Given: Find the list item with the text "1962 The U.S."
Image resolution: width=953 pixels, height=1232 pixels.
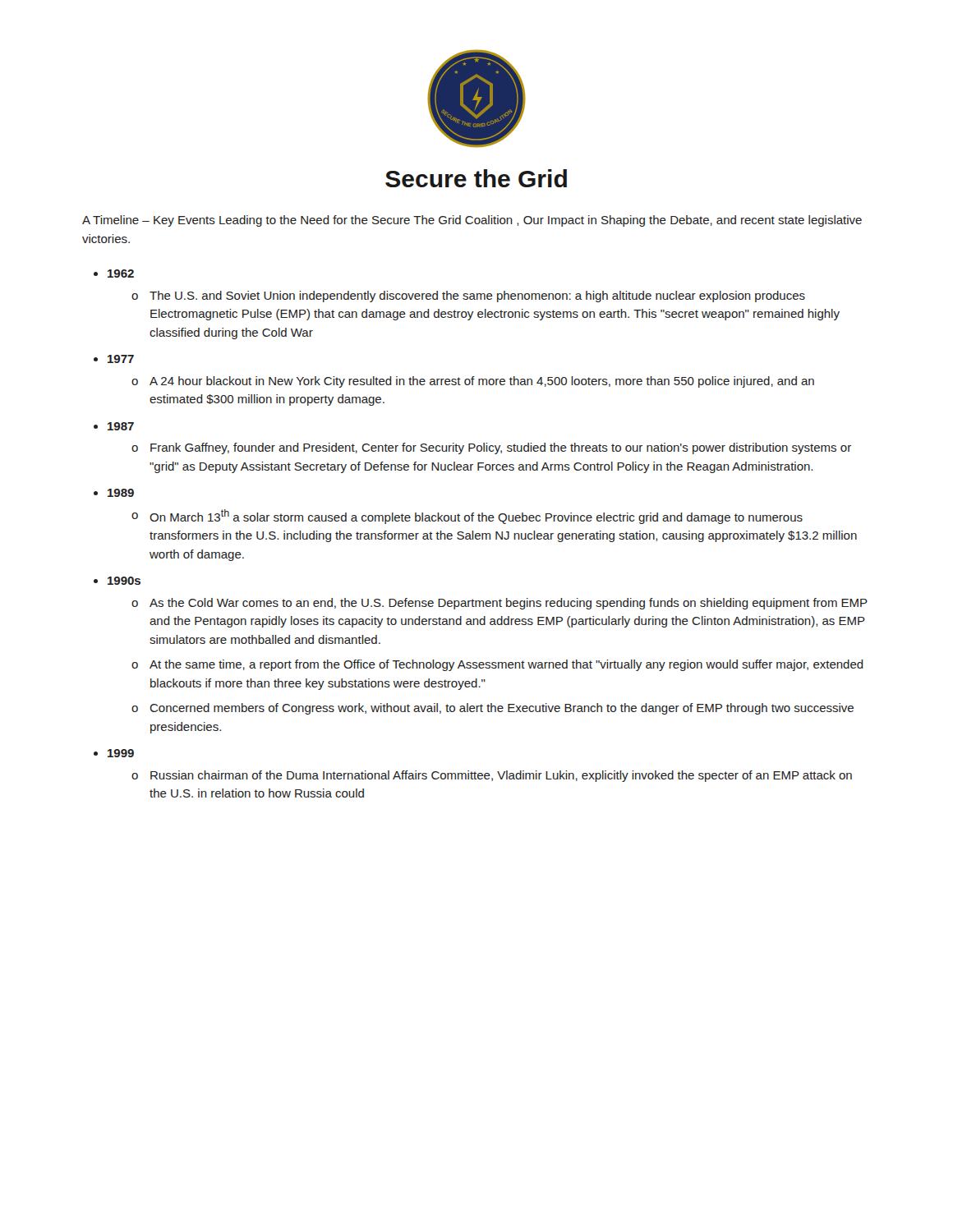Looking at the screenshot, I should 489,304.
